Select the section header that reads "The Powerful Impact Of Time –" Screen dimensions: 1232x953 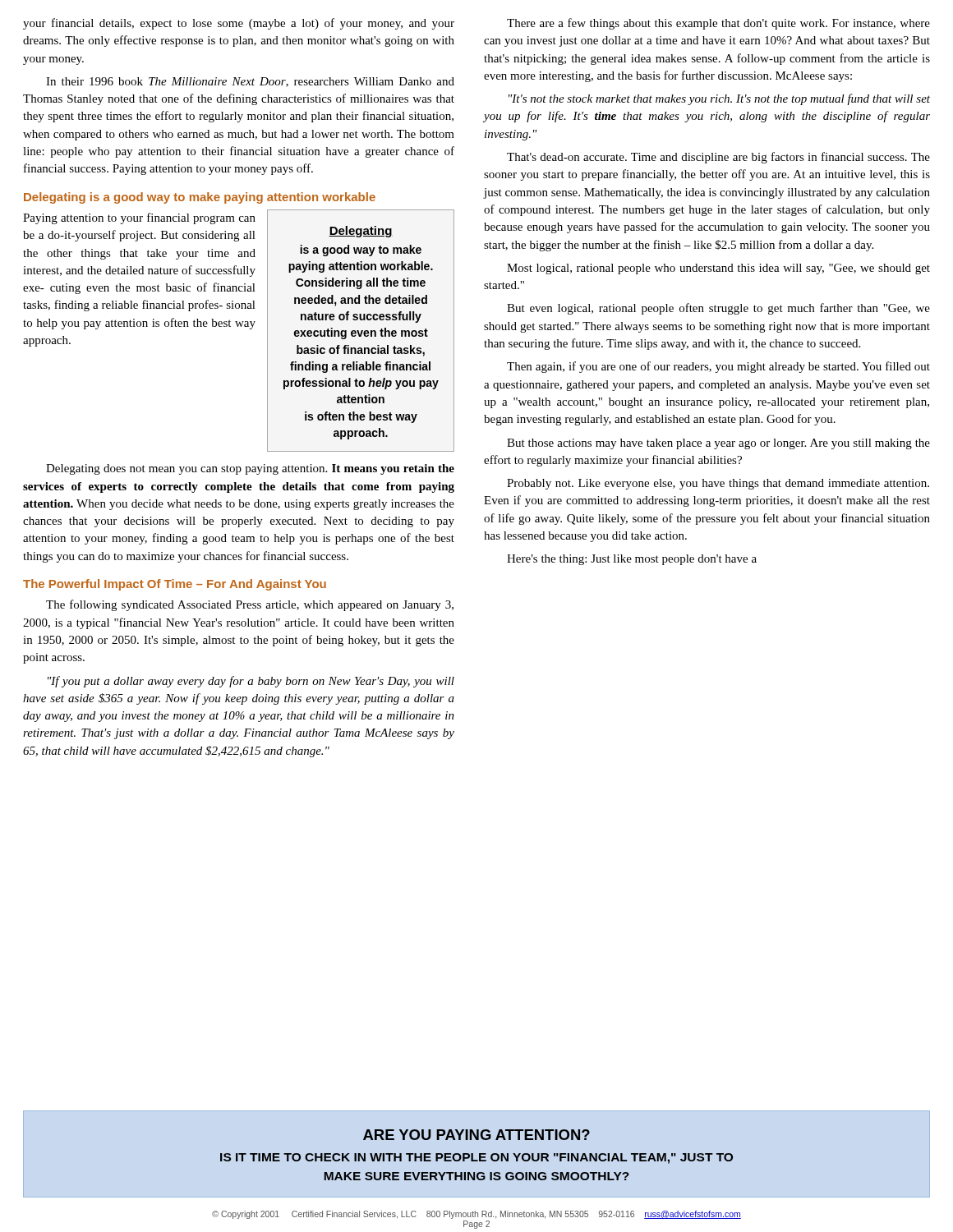[x=239, y=584]
